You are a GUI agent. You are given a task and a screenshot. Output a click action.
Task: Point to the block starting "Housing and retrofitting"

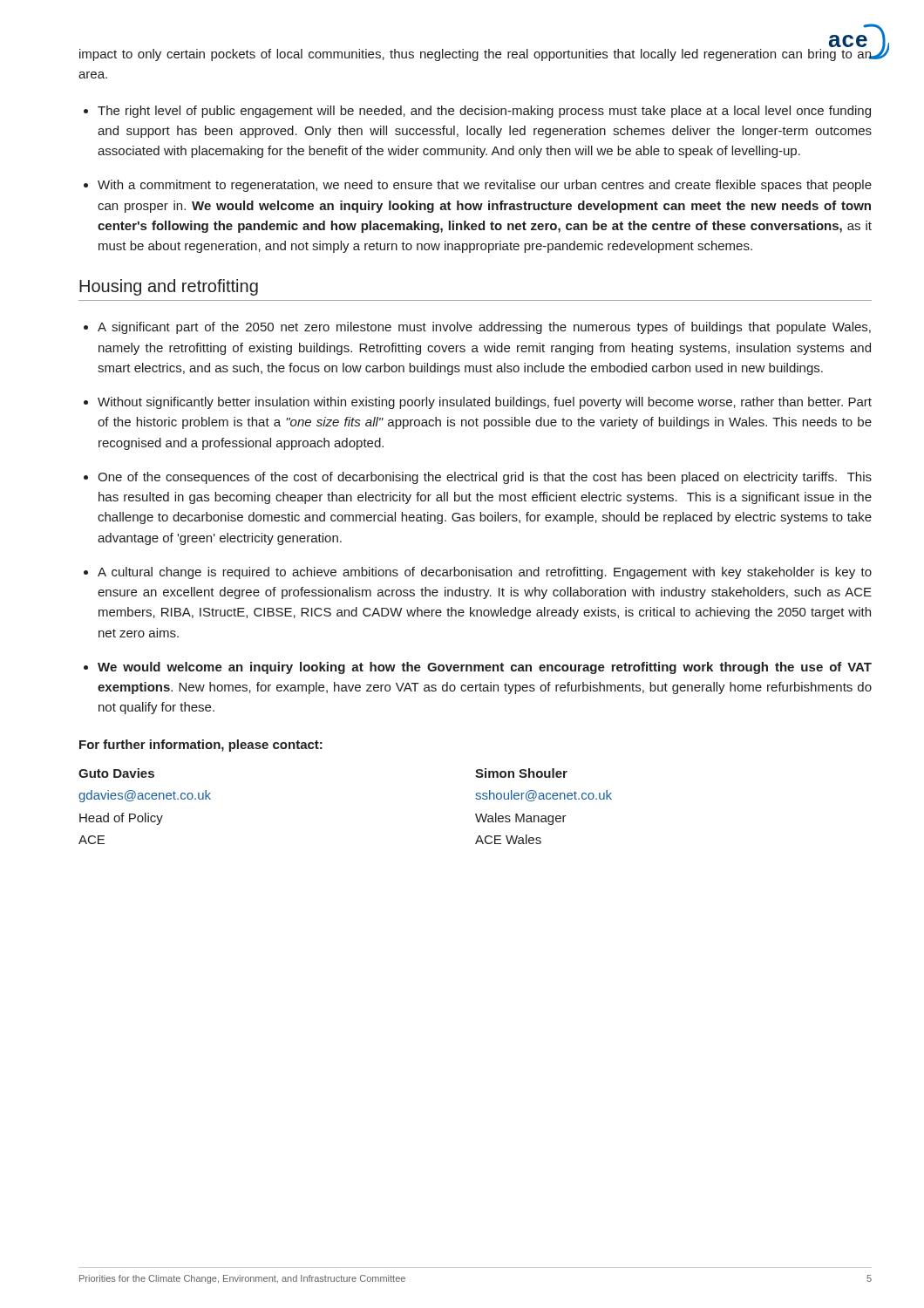point(169,286)
